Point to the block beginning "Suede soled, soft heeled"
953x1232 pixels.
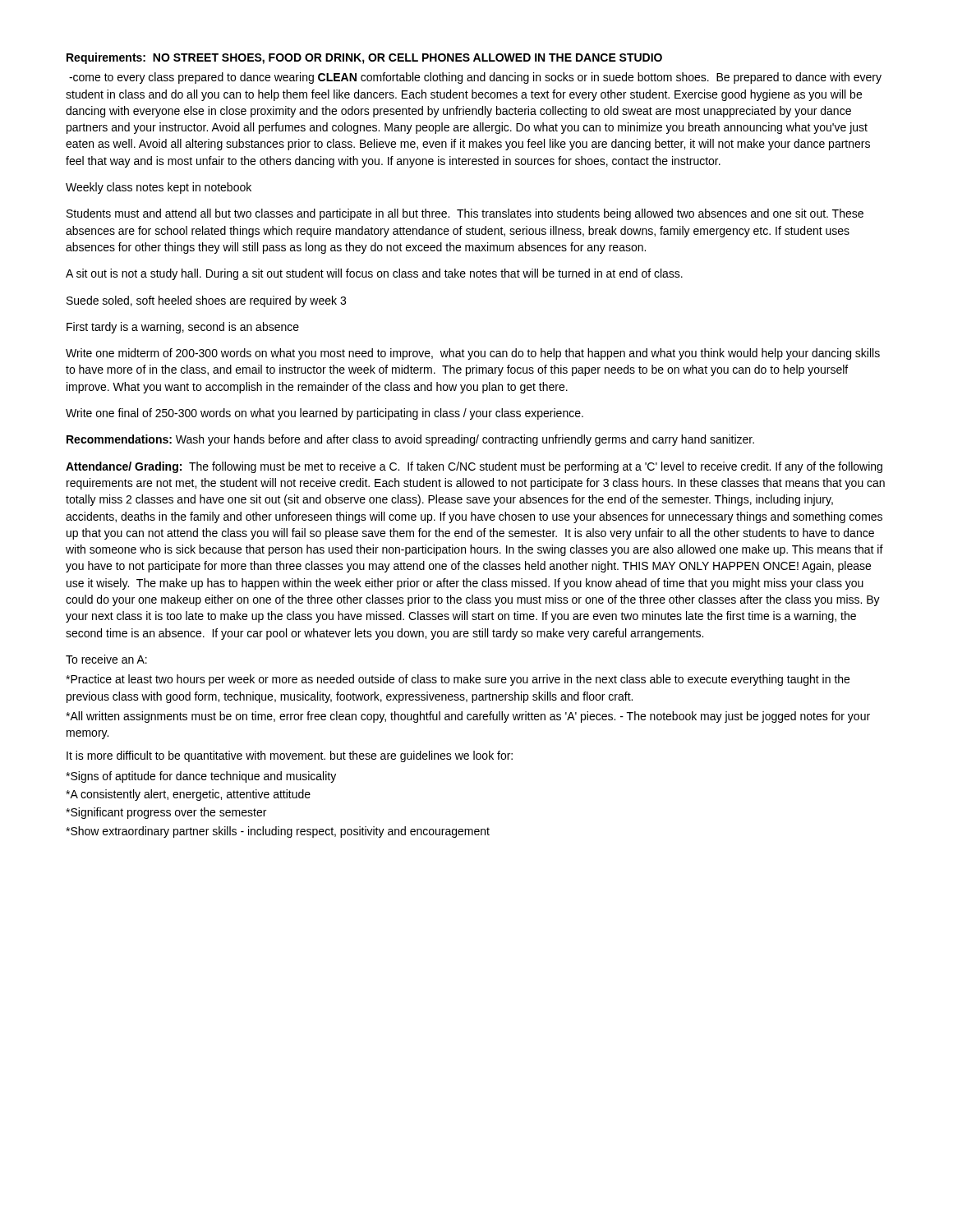click(206, 300)
